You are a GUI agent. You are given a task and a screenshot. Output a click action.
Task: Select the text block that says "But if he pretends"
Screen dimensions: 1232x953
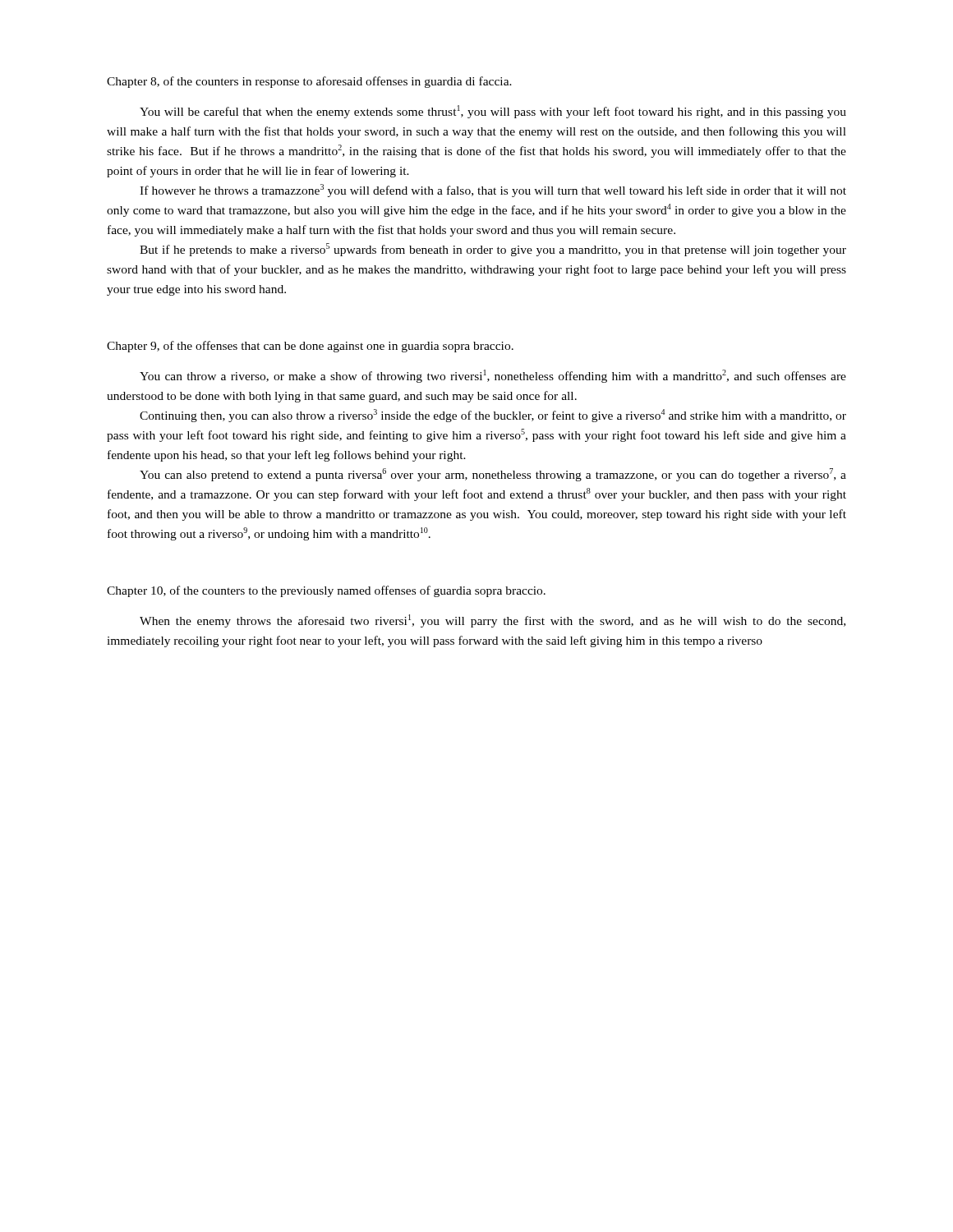tap(476, 269)
